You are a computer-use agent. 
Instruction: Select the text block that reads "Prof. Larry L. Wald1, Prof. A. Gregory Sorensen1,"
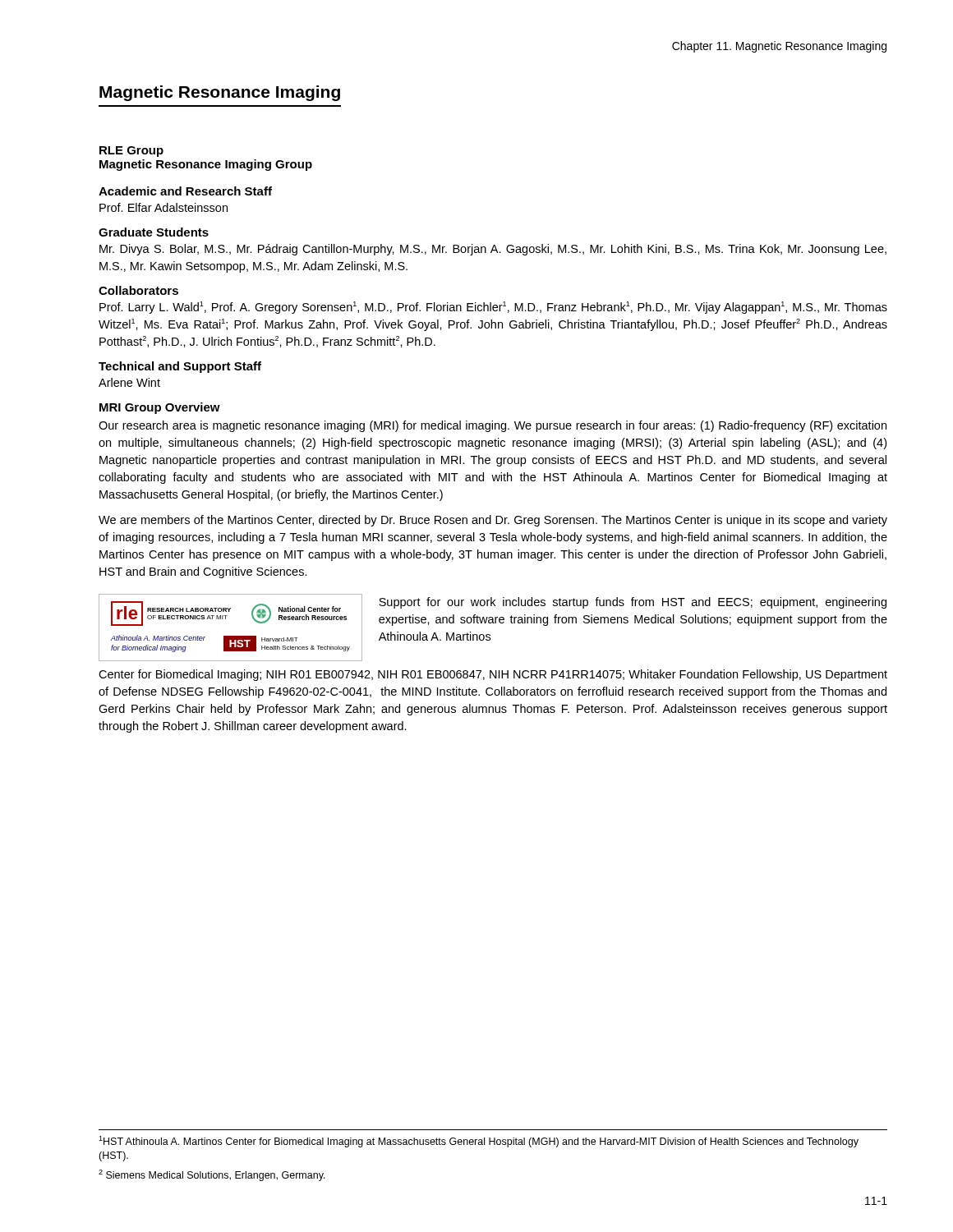(493, 324)
